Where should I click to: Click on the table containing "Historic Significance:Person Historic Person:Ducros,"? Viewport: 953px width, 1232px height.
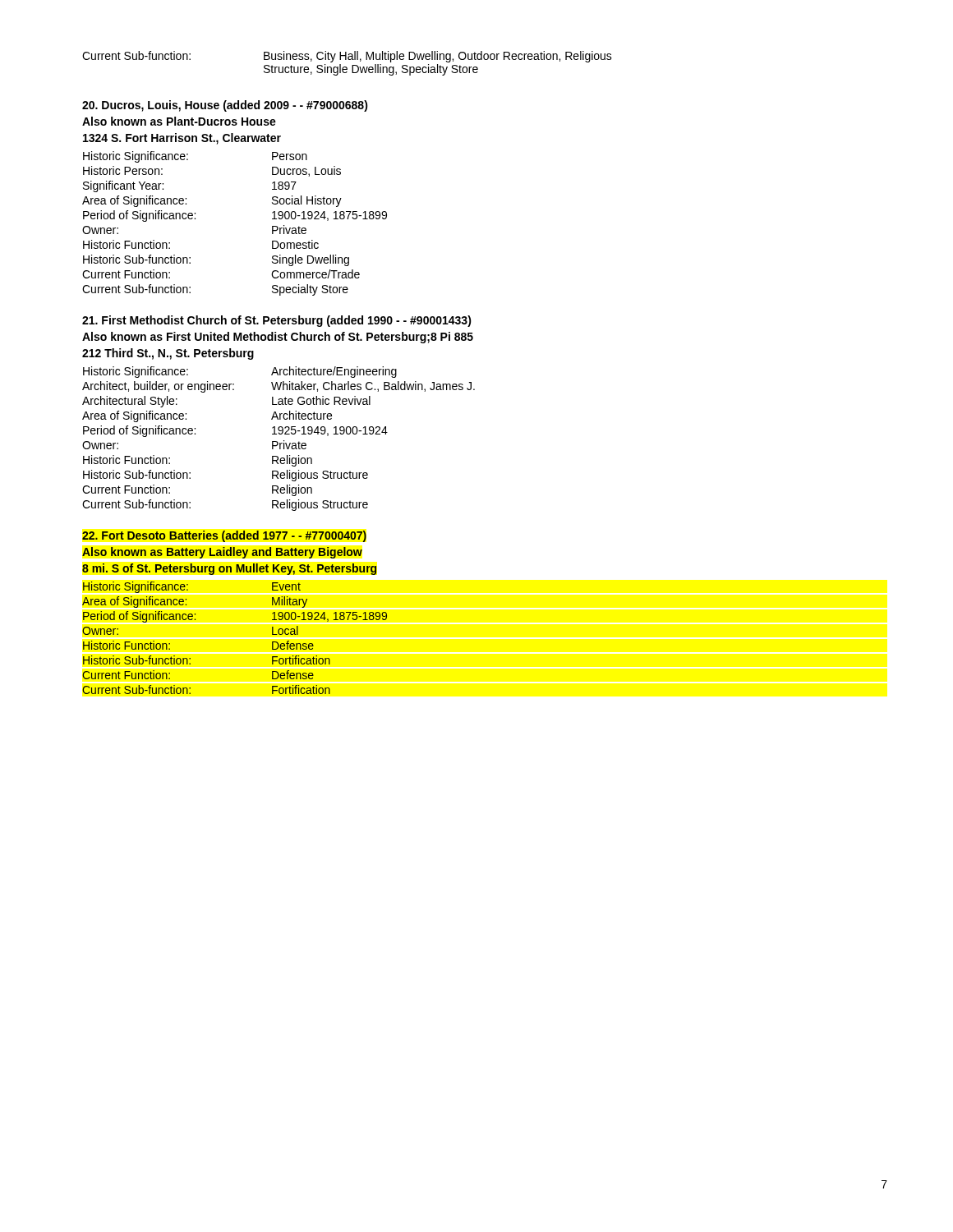485,223
